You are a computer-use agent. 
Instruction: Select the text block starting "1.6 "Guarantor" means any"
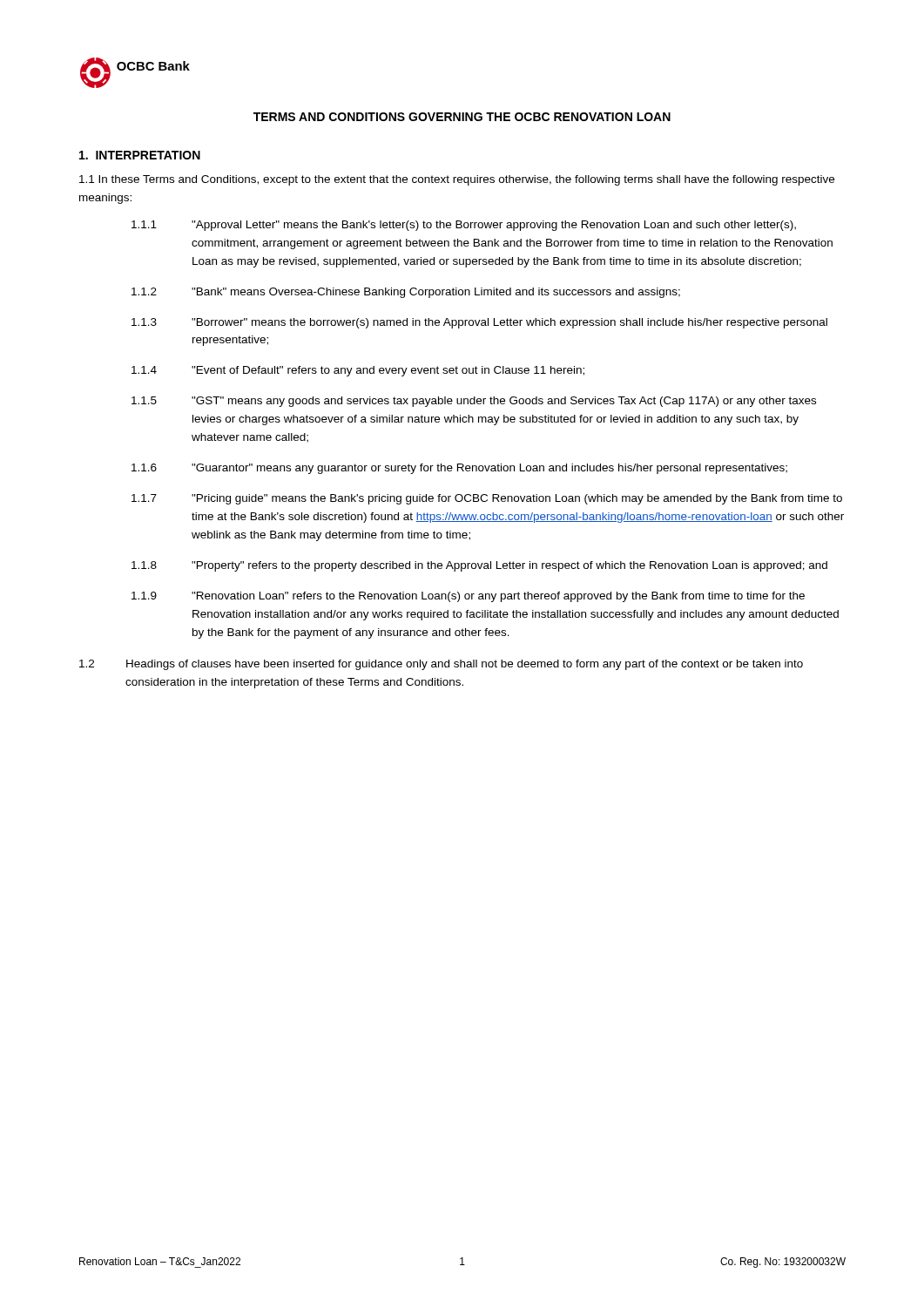click(x=488, y=468)
